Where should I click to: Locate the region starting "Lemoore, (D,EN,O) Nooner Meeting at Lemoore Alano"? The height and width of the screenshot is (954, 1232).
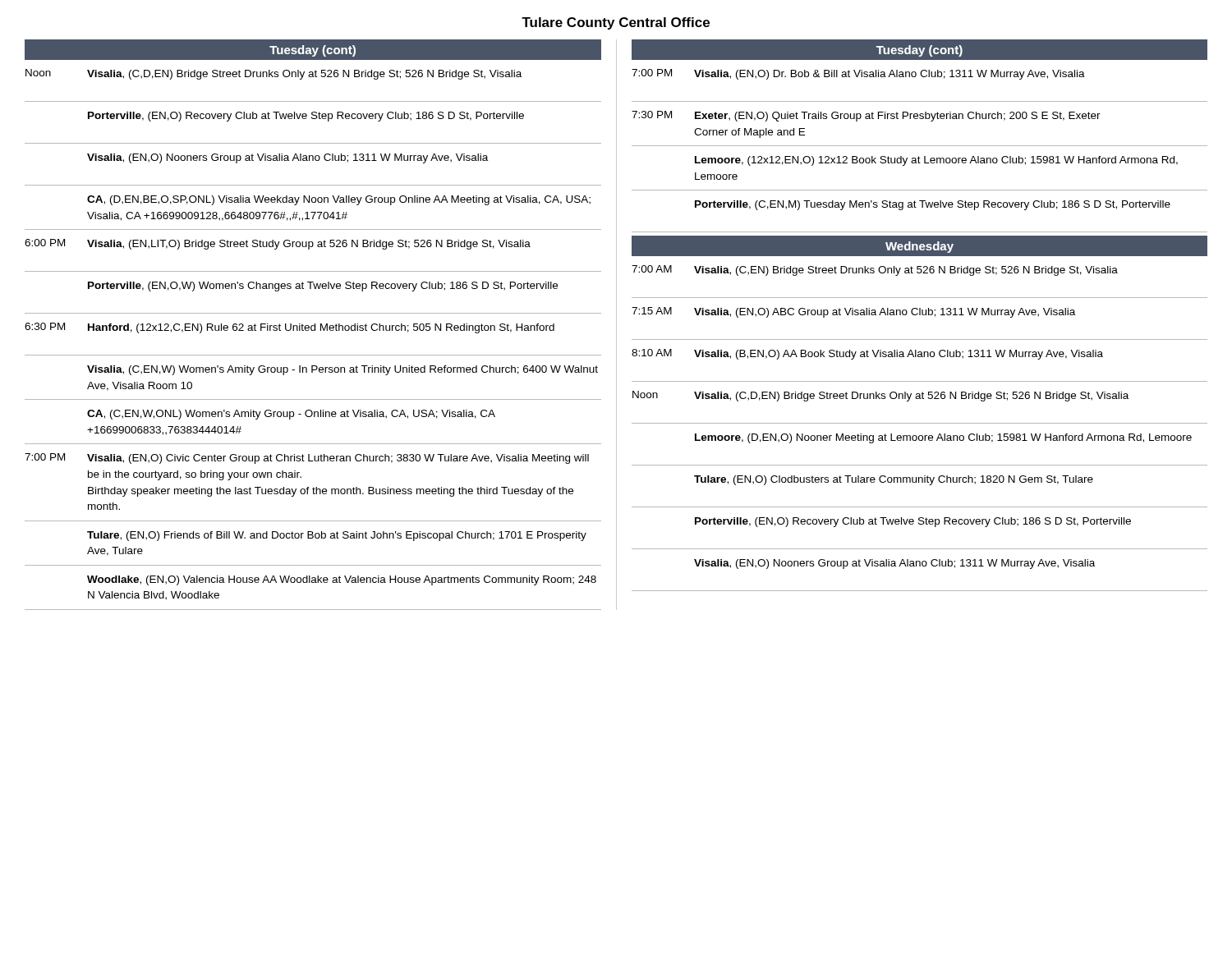pos(943,437)
